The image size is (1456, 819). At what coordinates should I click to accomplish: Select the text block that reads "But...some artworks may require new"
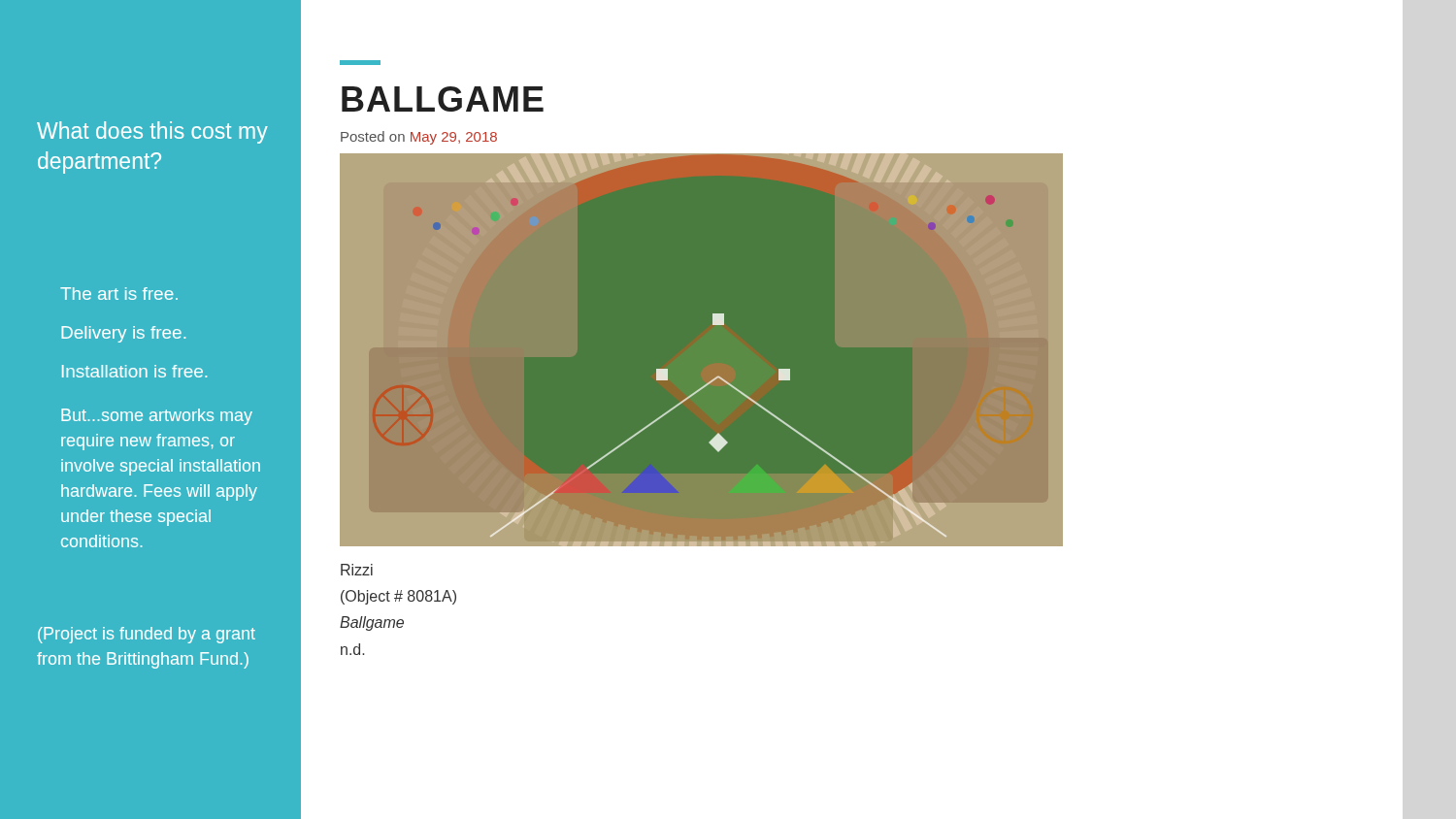161,479
